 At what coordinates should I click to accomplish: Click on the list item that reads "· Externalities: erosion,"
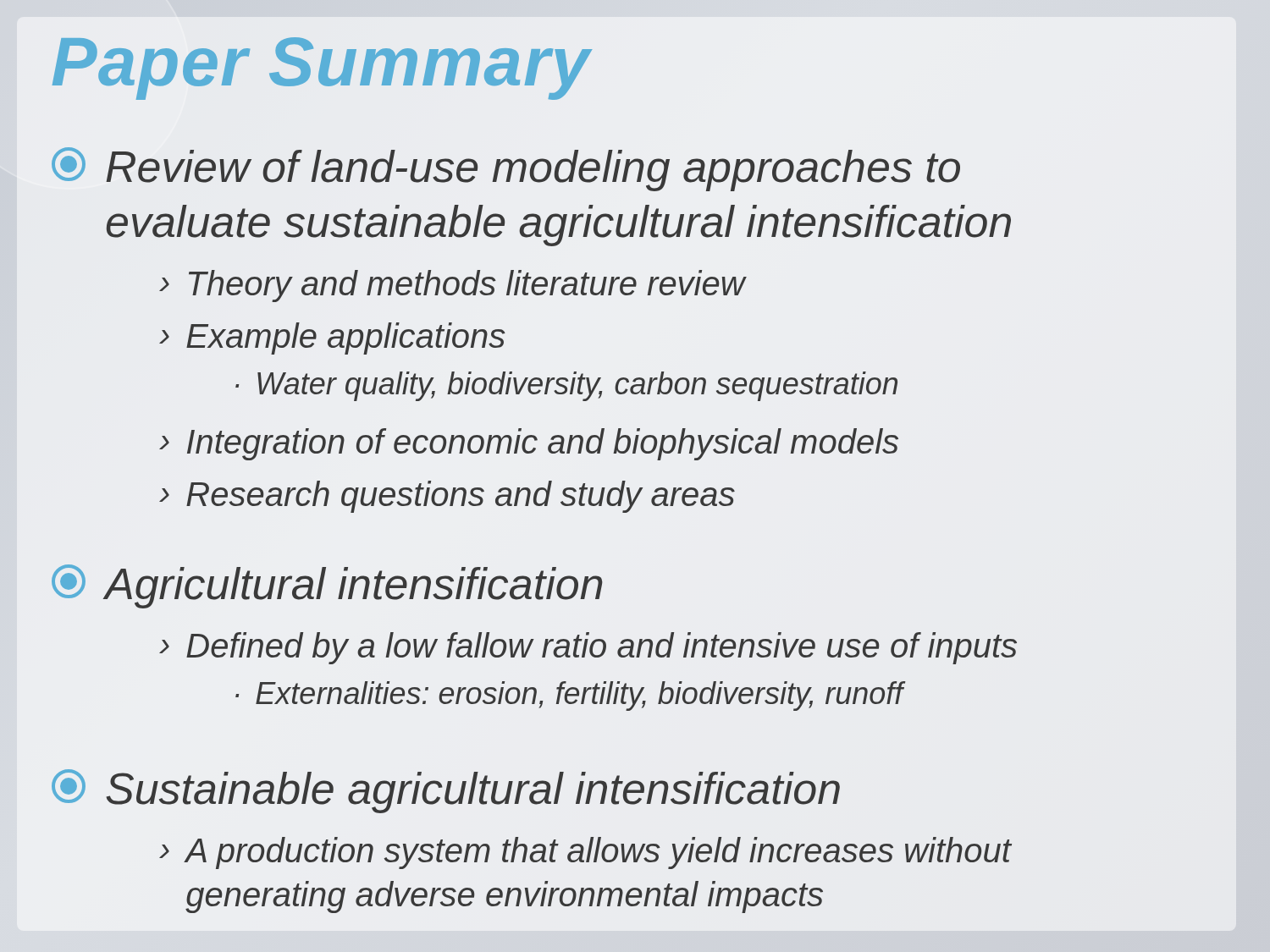tap(568, 694)
